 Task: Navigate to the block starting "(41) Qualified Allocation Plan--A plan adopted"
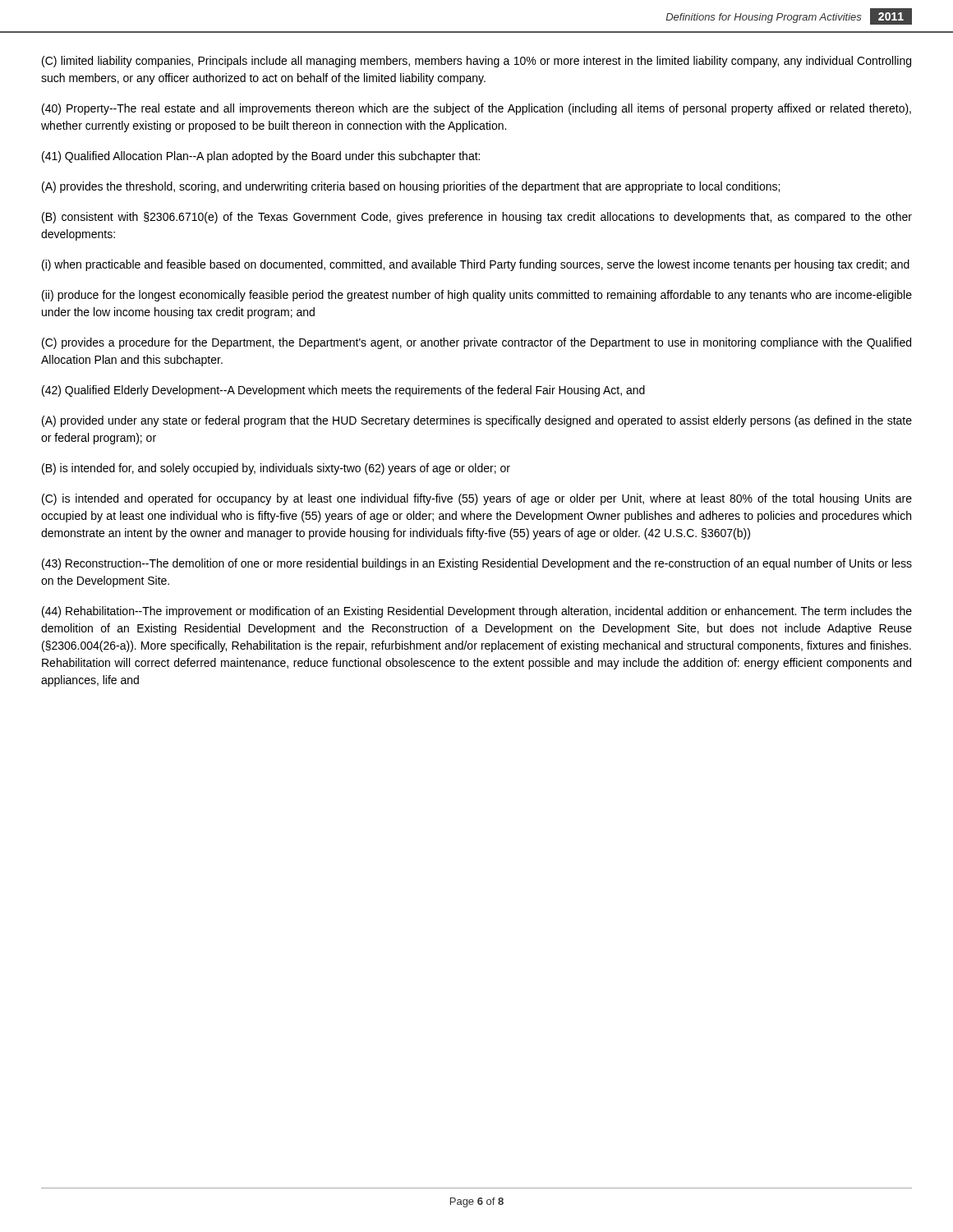[x=261, y=156]
